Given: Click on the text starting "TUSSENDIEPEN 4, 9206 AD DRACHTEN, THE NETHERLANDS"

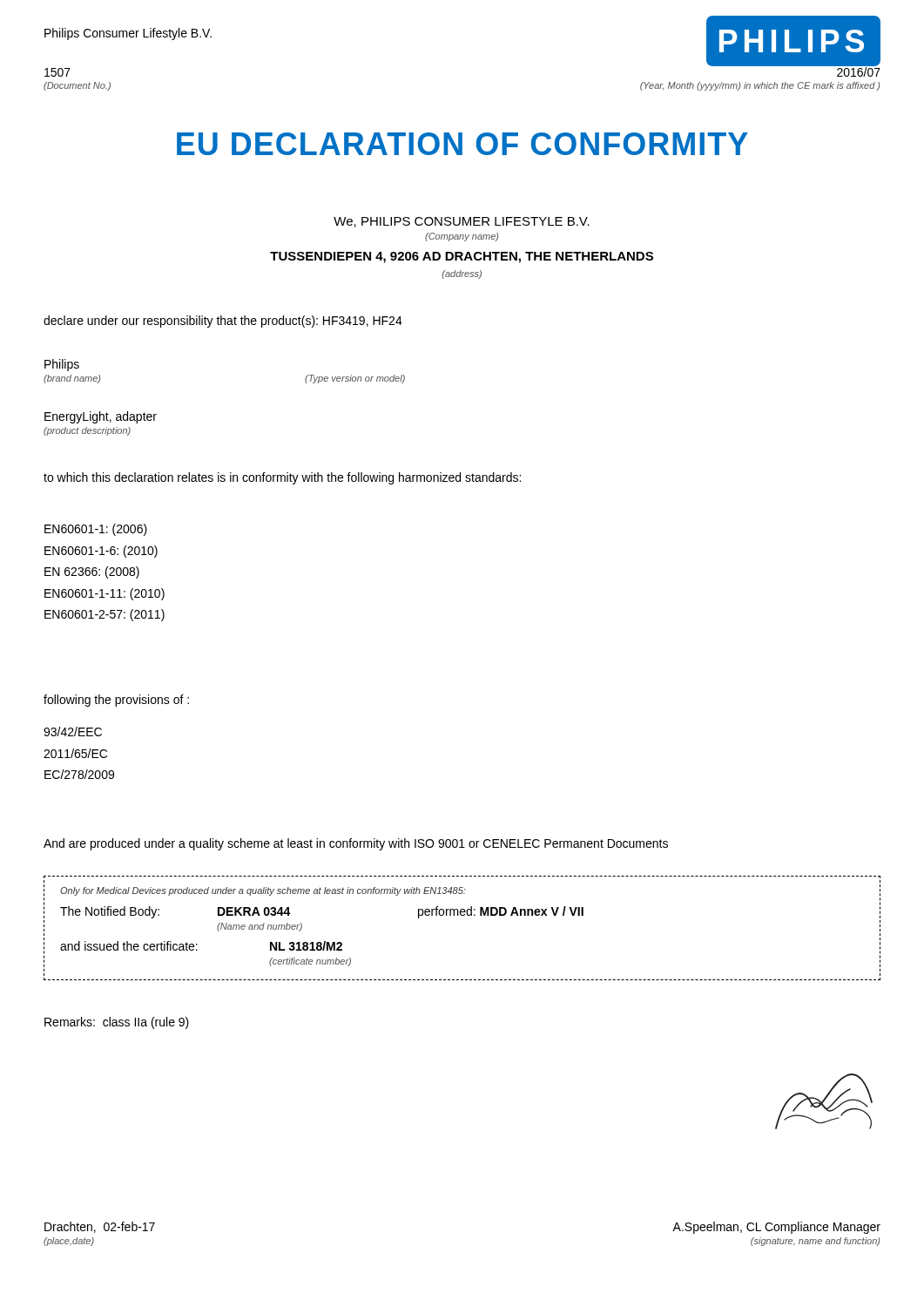Looking at the screenshot, I should (462, 256).
